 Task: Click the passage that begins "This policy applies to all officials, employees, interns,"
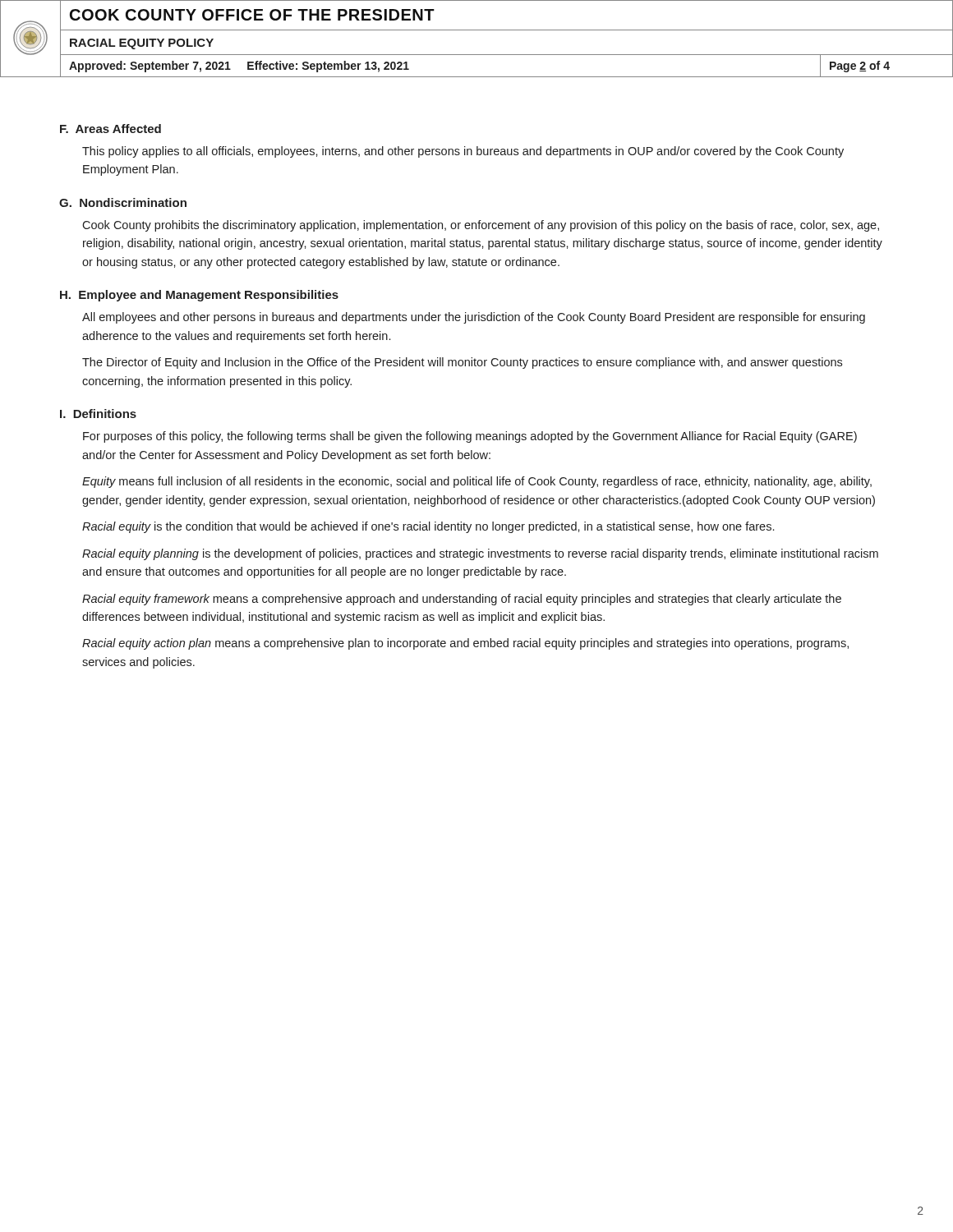pos(463,160)
